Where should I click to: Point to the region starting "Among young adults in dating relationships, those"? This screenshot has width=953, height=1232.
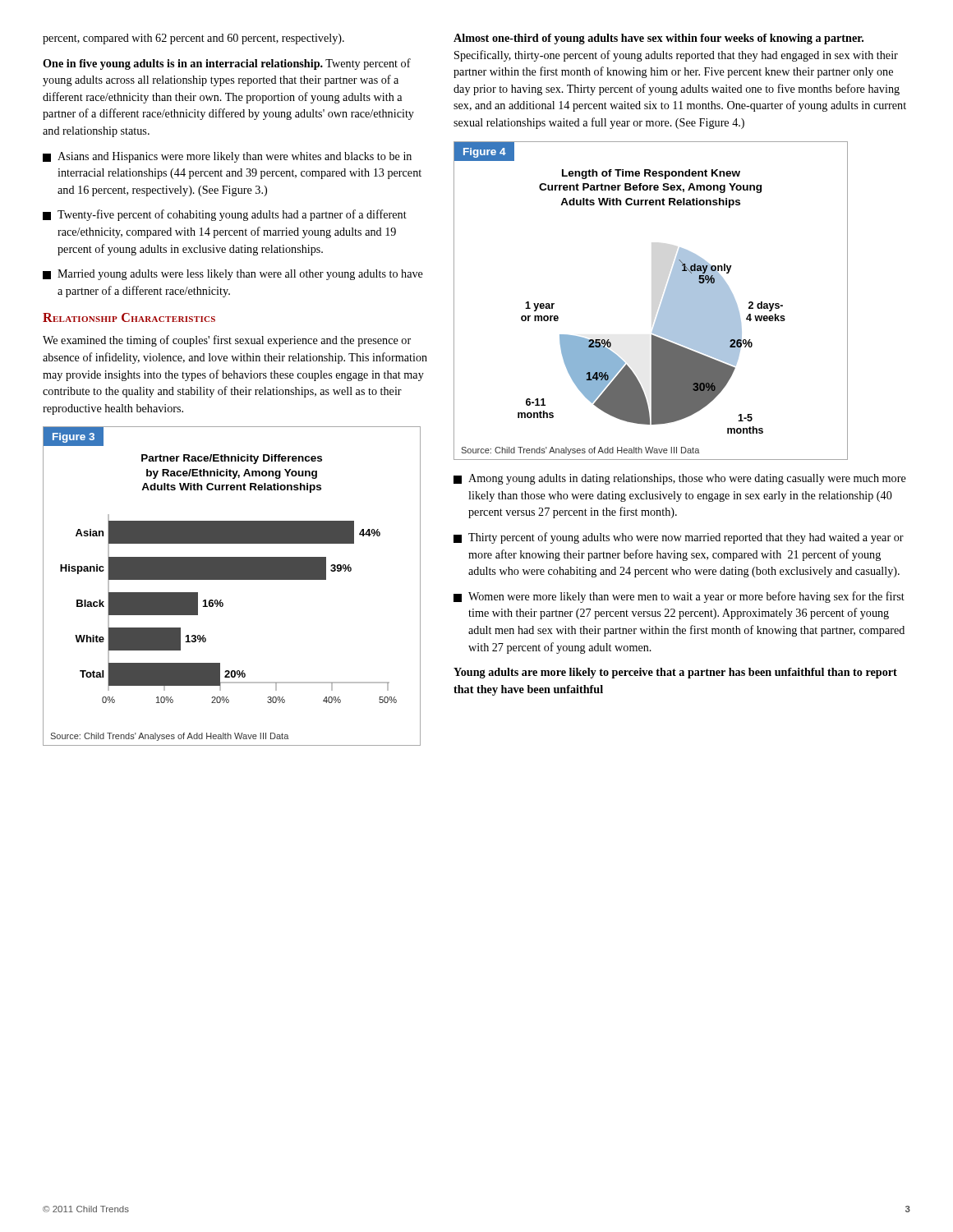coord(682,495)
